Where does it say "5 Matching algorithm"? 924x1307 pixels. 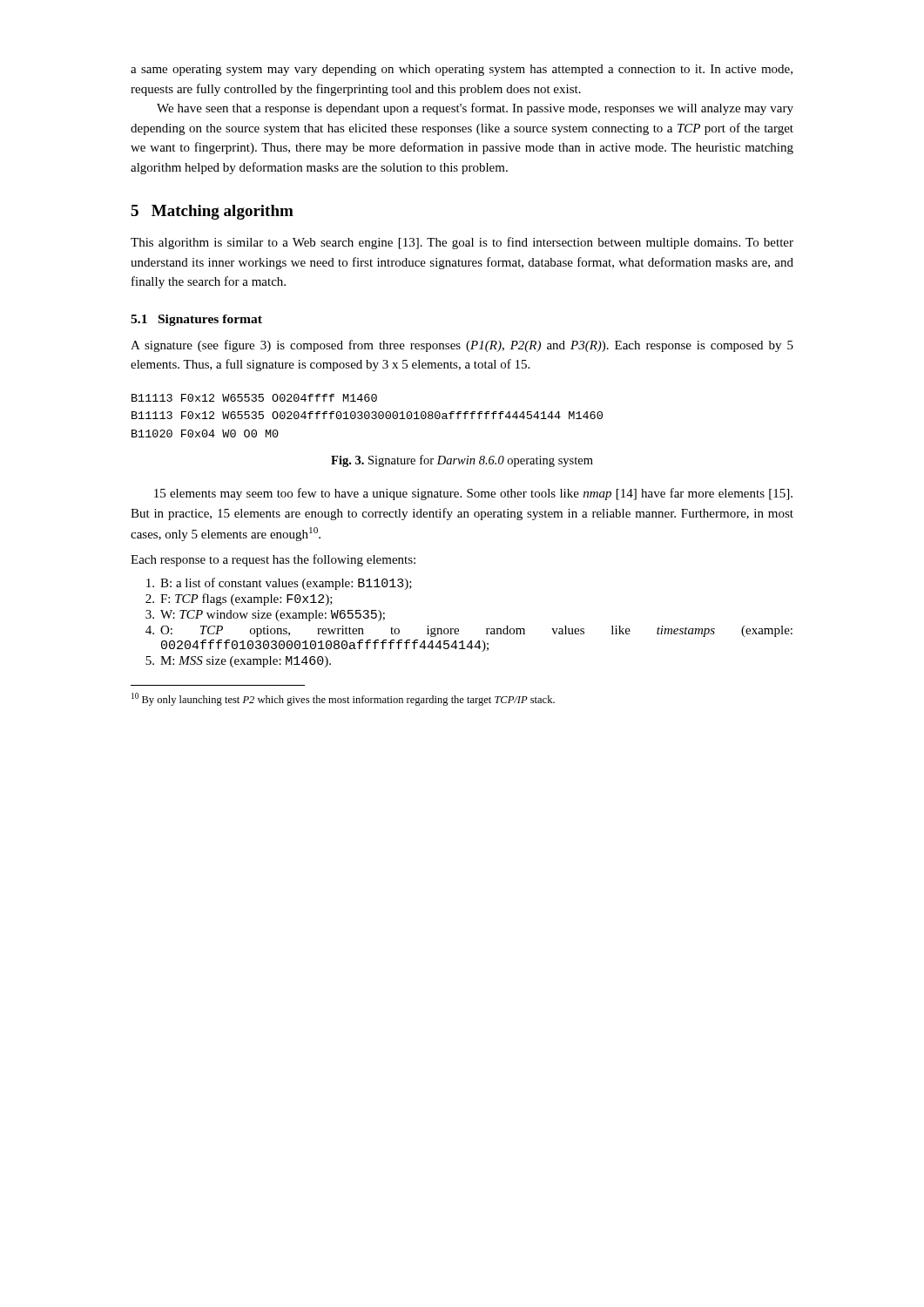[x=212, y=212]
